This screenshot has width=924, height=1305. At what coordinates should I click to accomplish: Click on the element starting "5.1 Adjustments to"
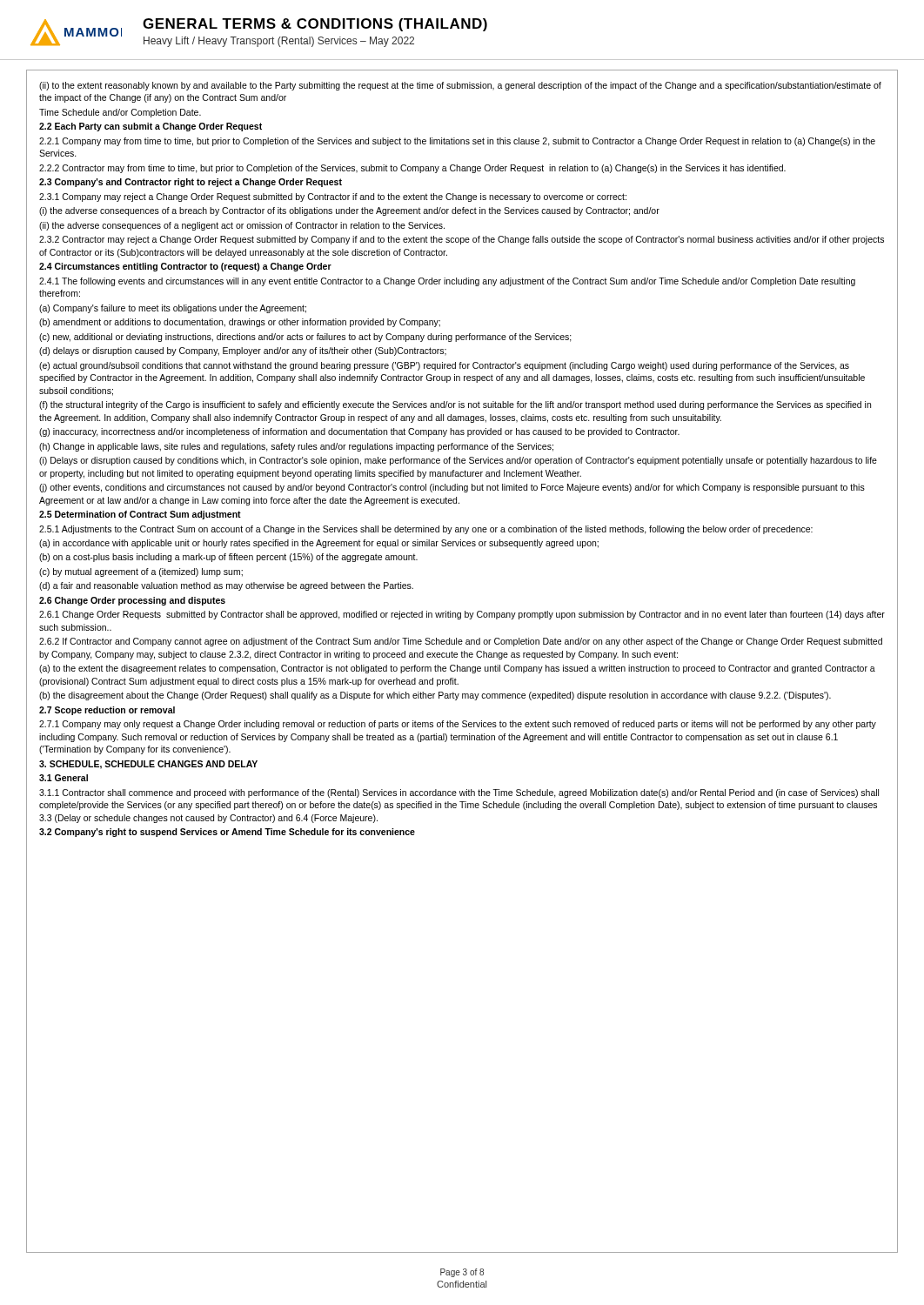[462, 557]
